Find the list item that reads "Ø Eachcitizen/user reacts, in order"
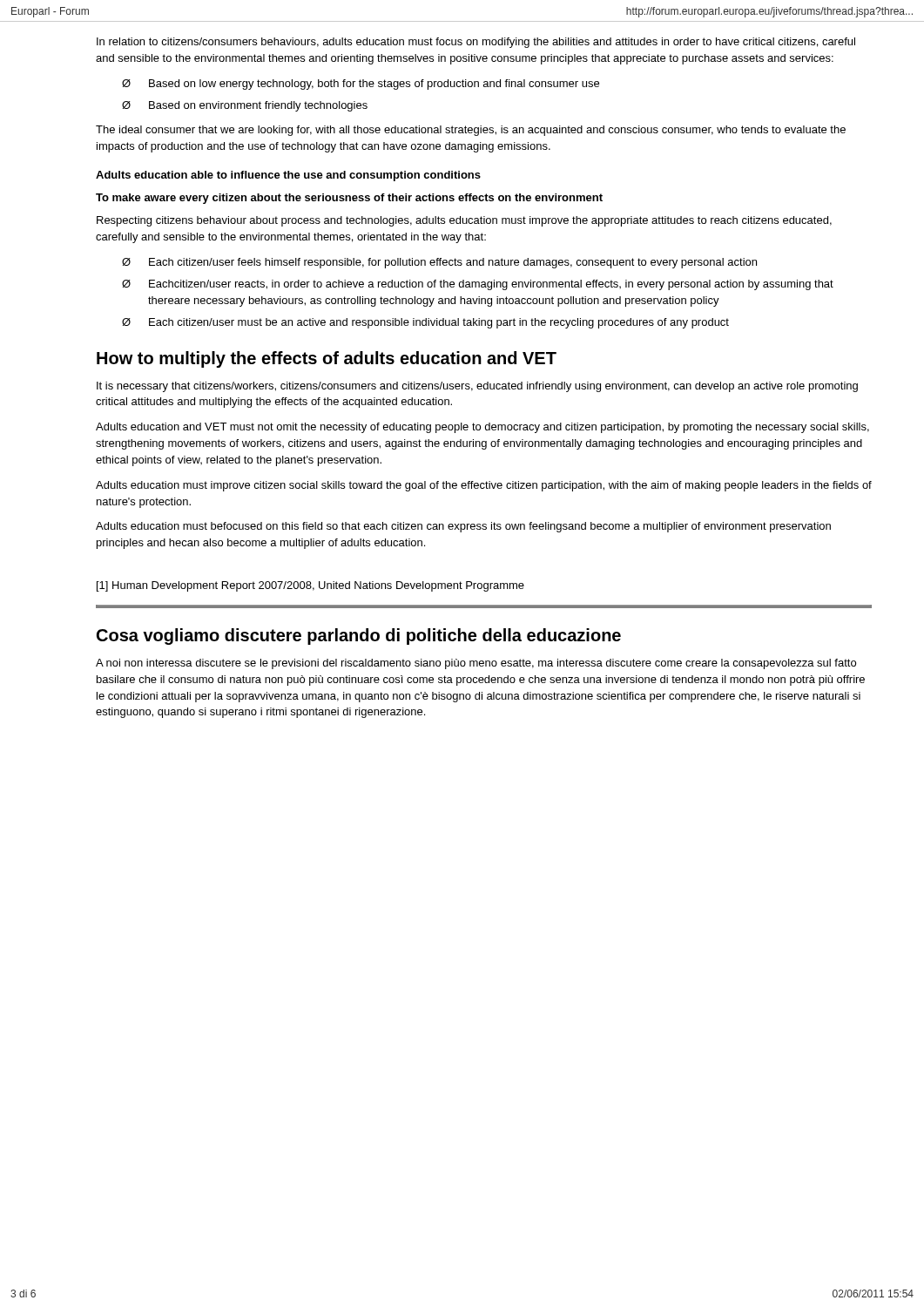The width and height of the screenshot is (924, 1307). pyautogui.click(x=497, y=293)
